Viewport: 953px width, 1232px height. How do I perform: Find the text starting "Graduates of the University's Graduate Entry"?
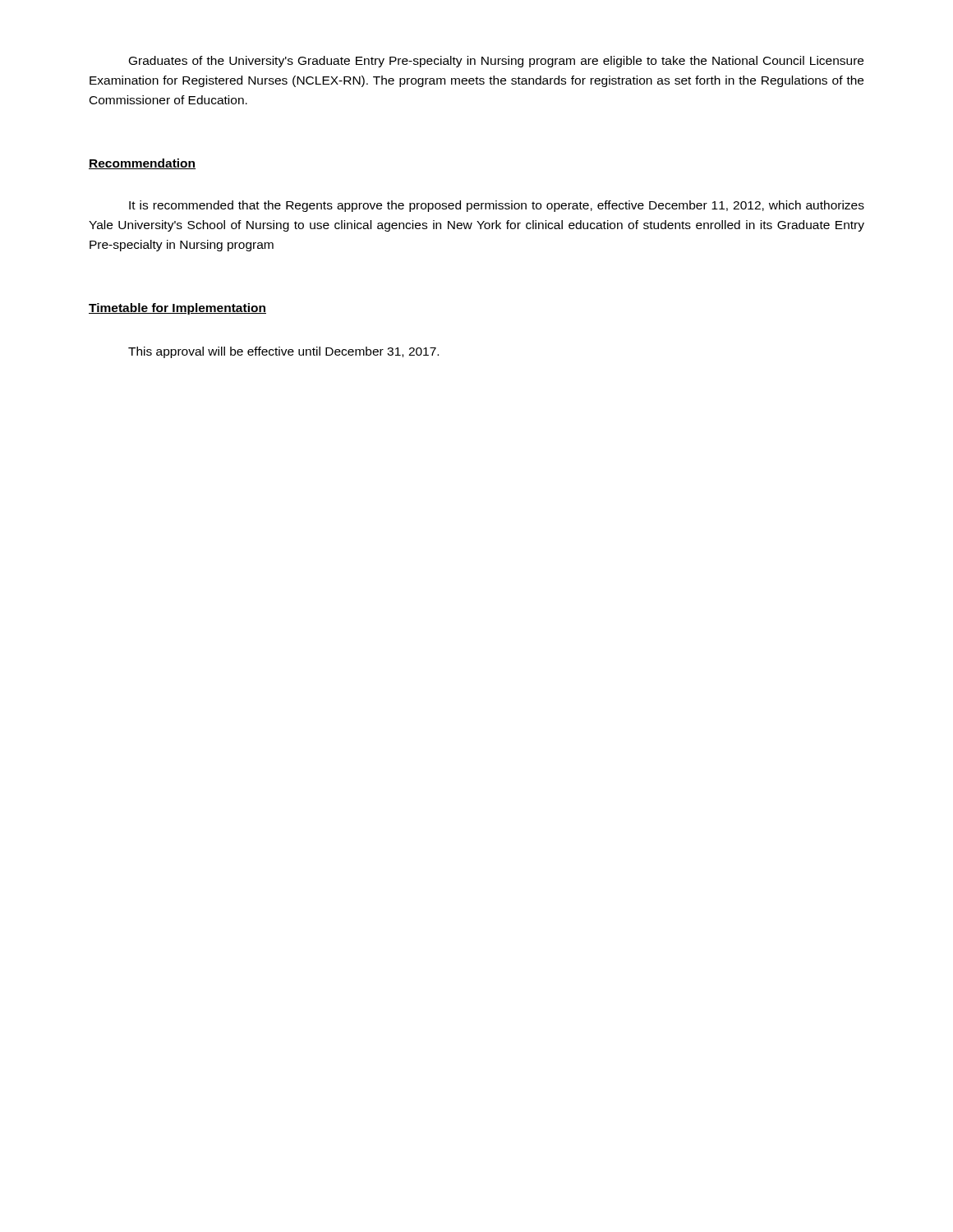pyautogui.click(x=476, y=81)
